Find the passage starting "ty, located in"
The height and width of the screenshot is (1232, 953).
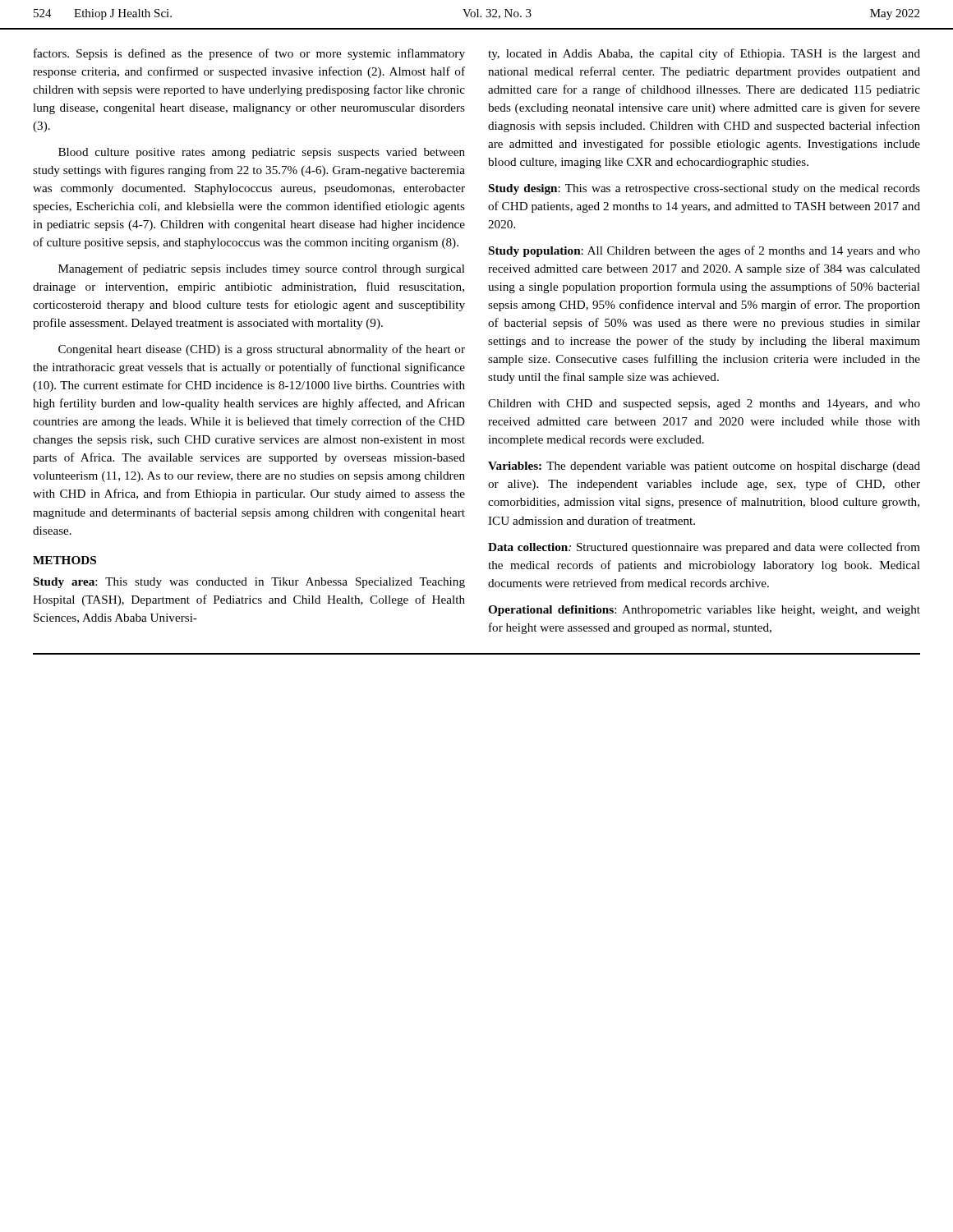coord(704,107)
